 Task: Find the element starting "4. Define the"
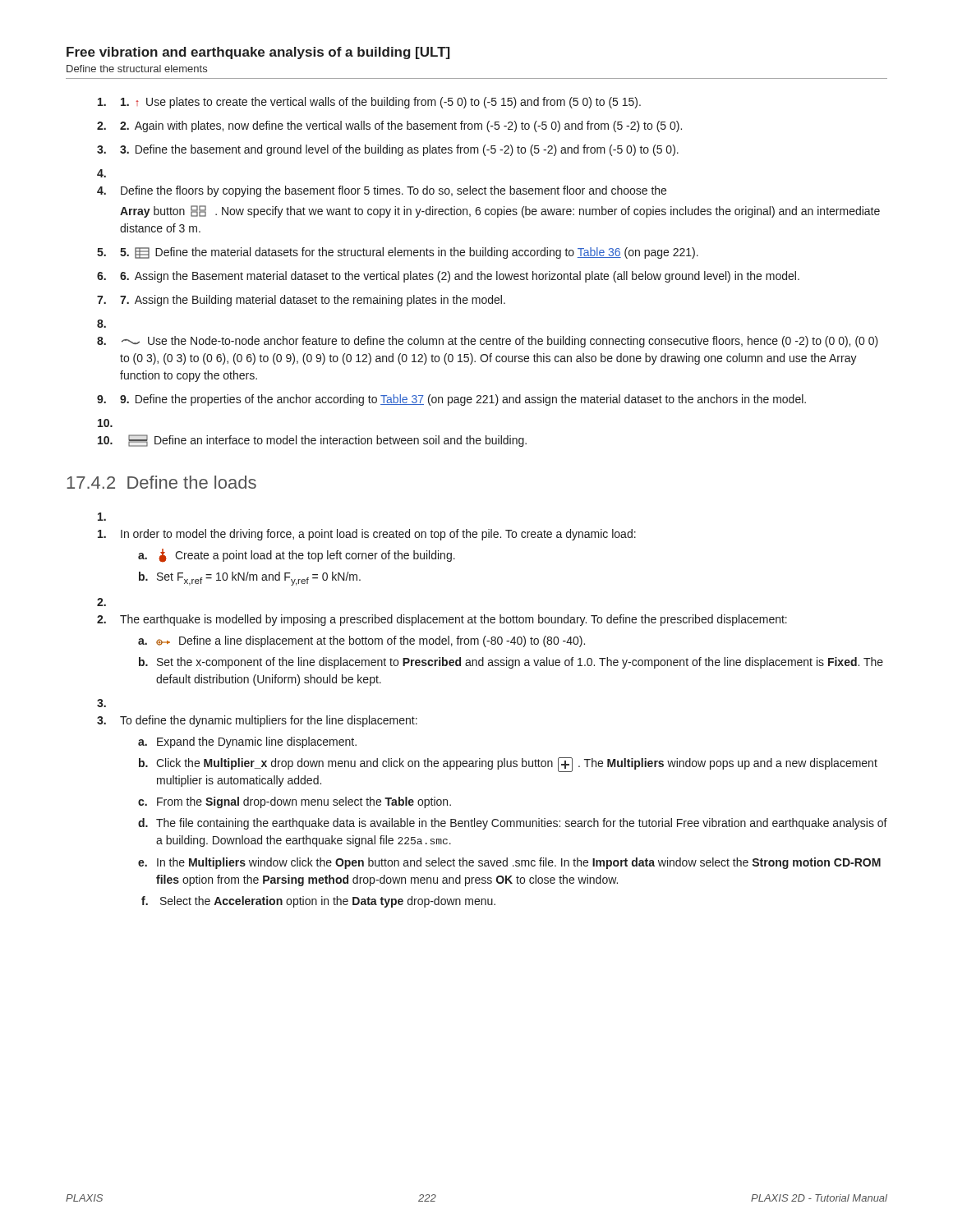pos(492,210)
